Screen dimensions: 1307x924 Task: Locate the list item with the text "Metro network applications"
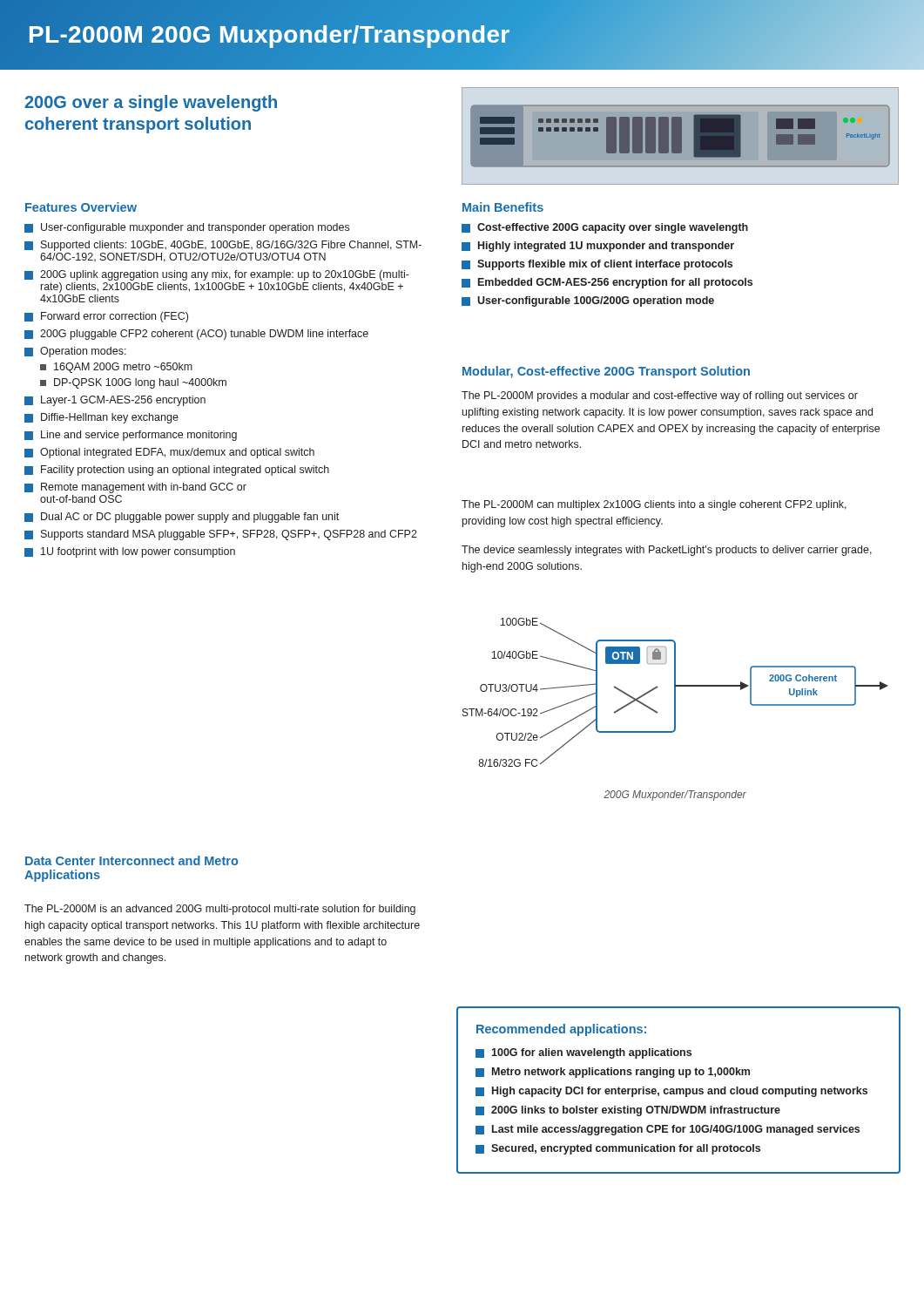[x=613, y=1072]
